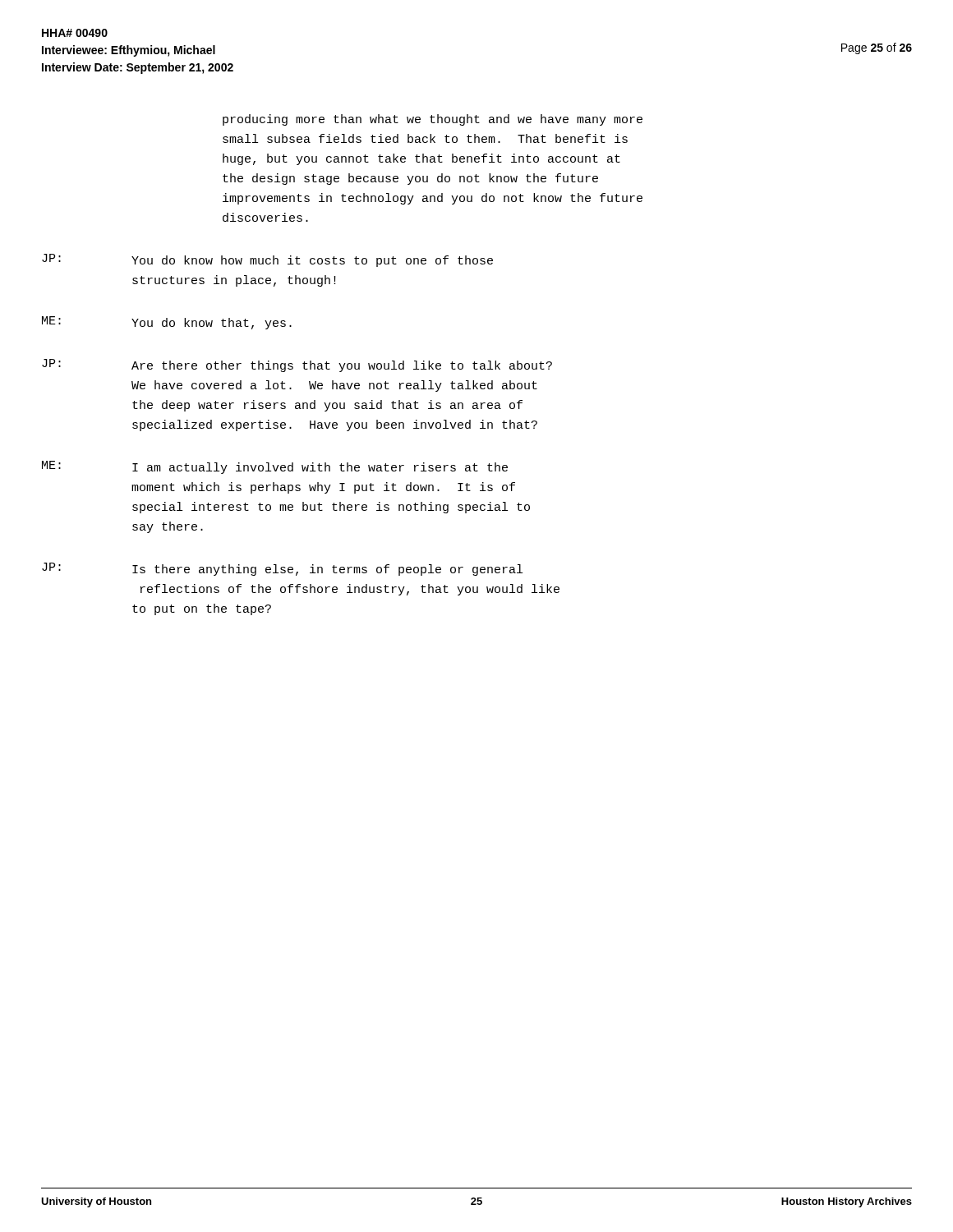Select the text block starting "producing more than what we thought and"
The image size is (953, 1232).
pyautogui.click(x=433, y=170)
